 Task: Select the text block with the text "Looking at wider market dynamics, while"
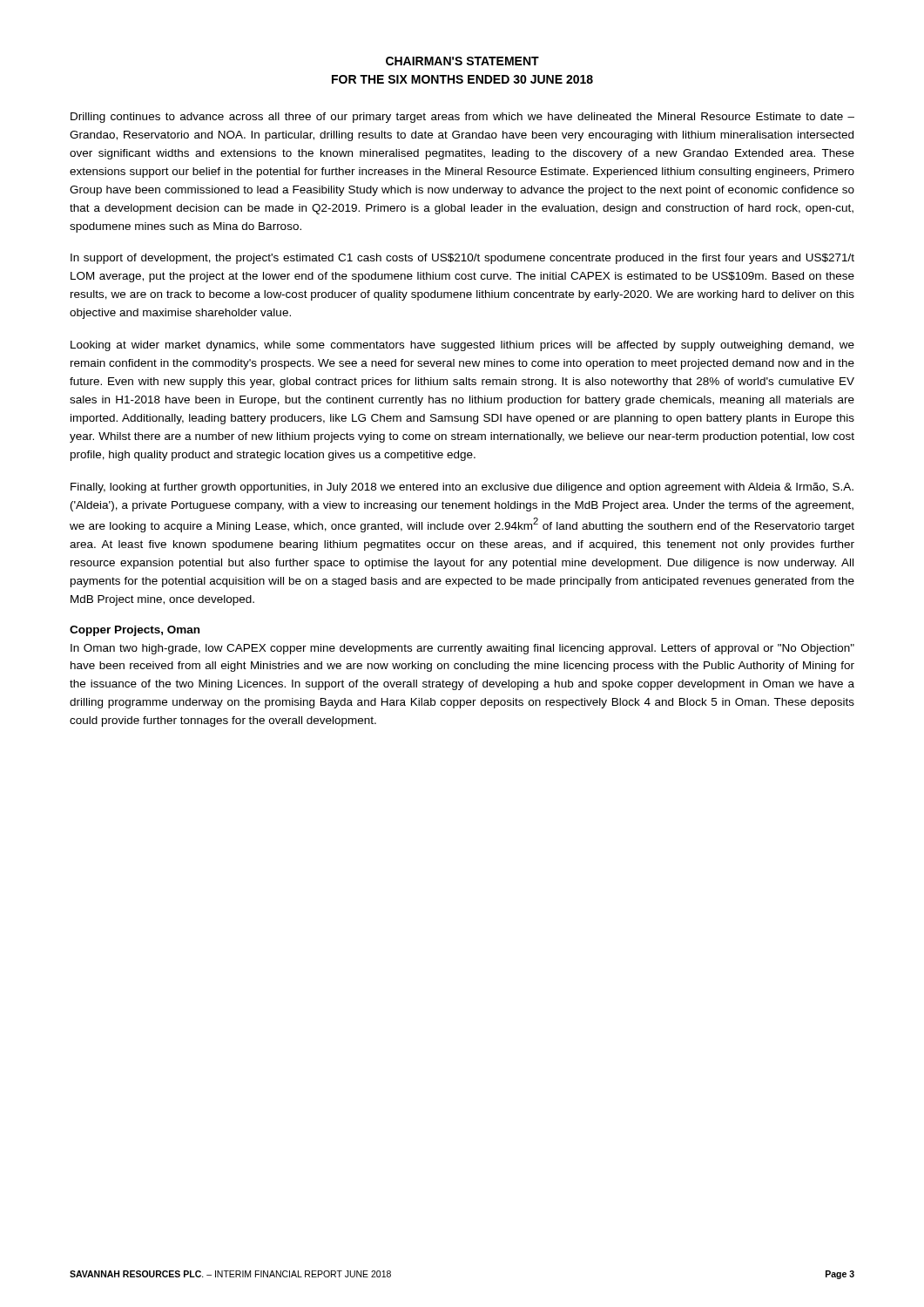[x=462, y=399]
